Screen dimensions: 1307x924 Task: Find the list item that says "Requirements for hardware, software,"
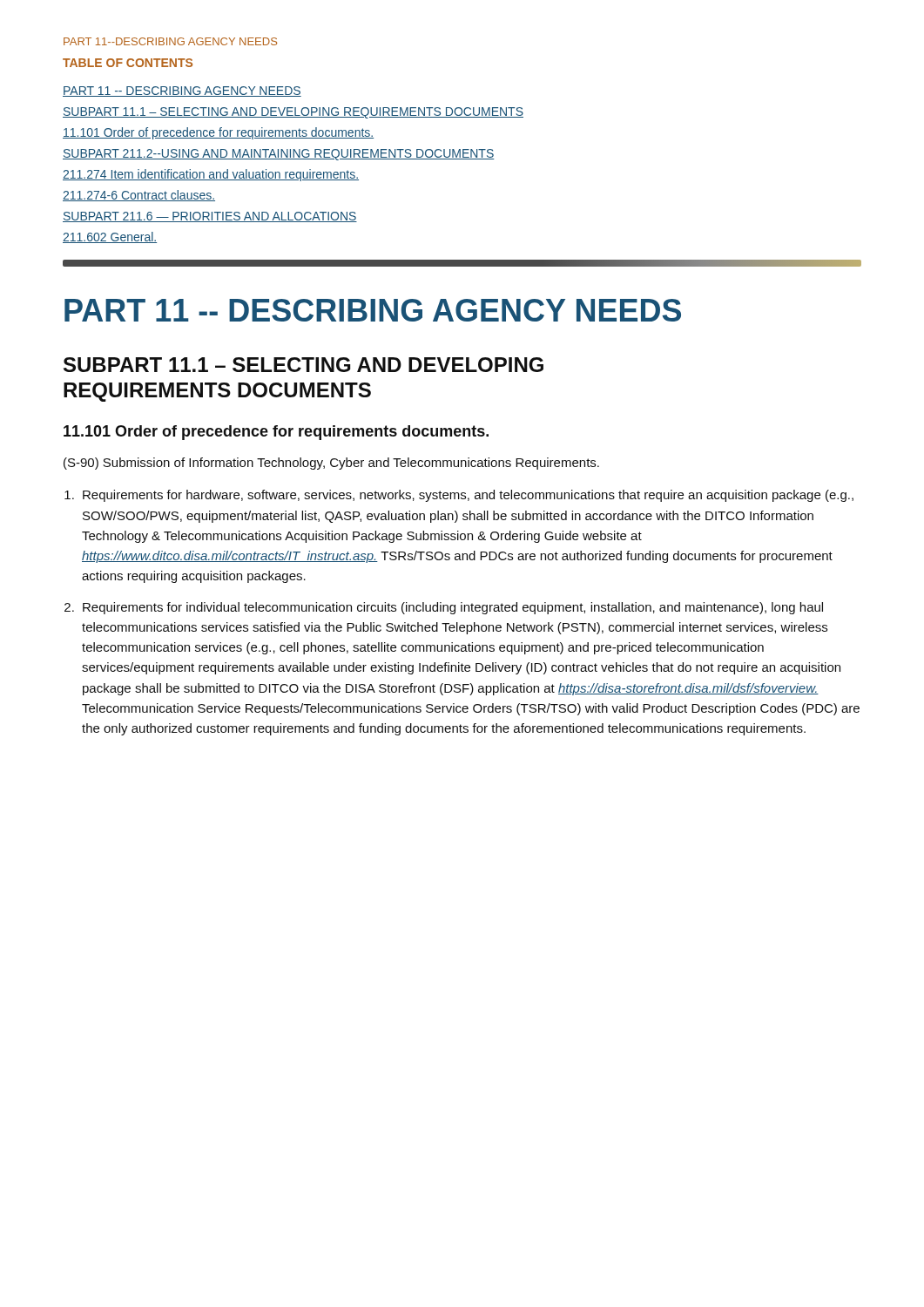coord(468,535)
